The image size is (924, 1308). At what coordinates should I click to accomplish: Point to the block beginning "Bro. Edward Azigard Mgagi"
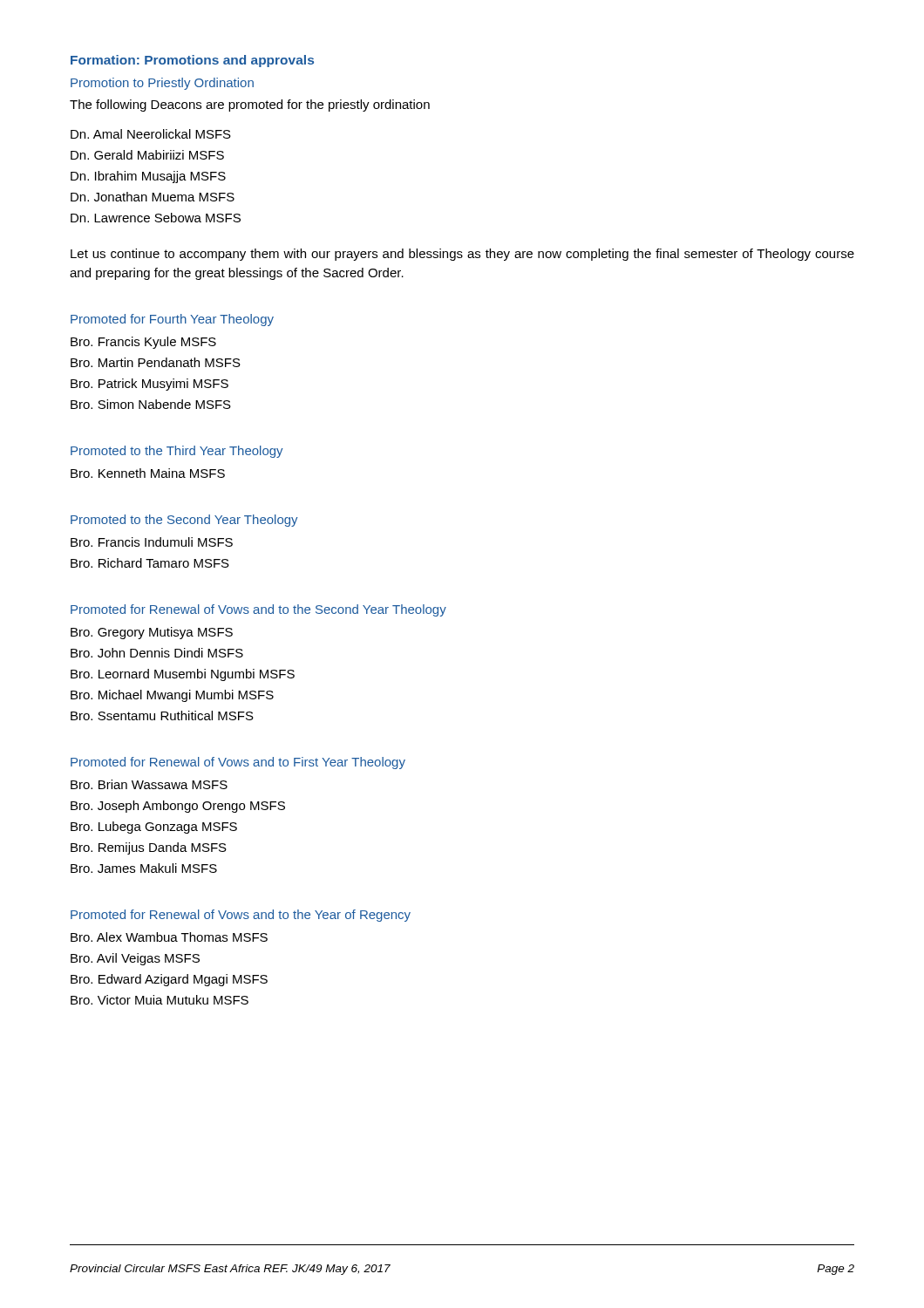click(169, 978)
